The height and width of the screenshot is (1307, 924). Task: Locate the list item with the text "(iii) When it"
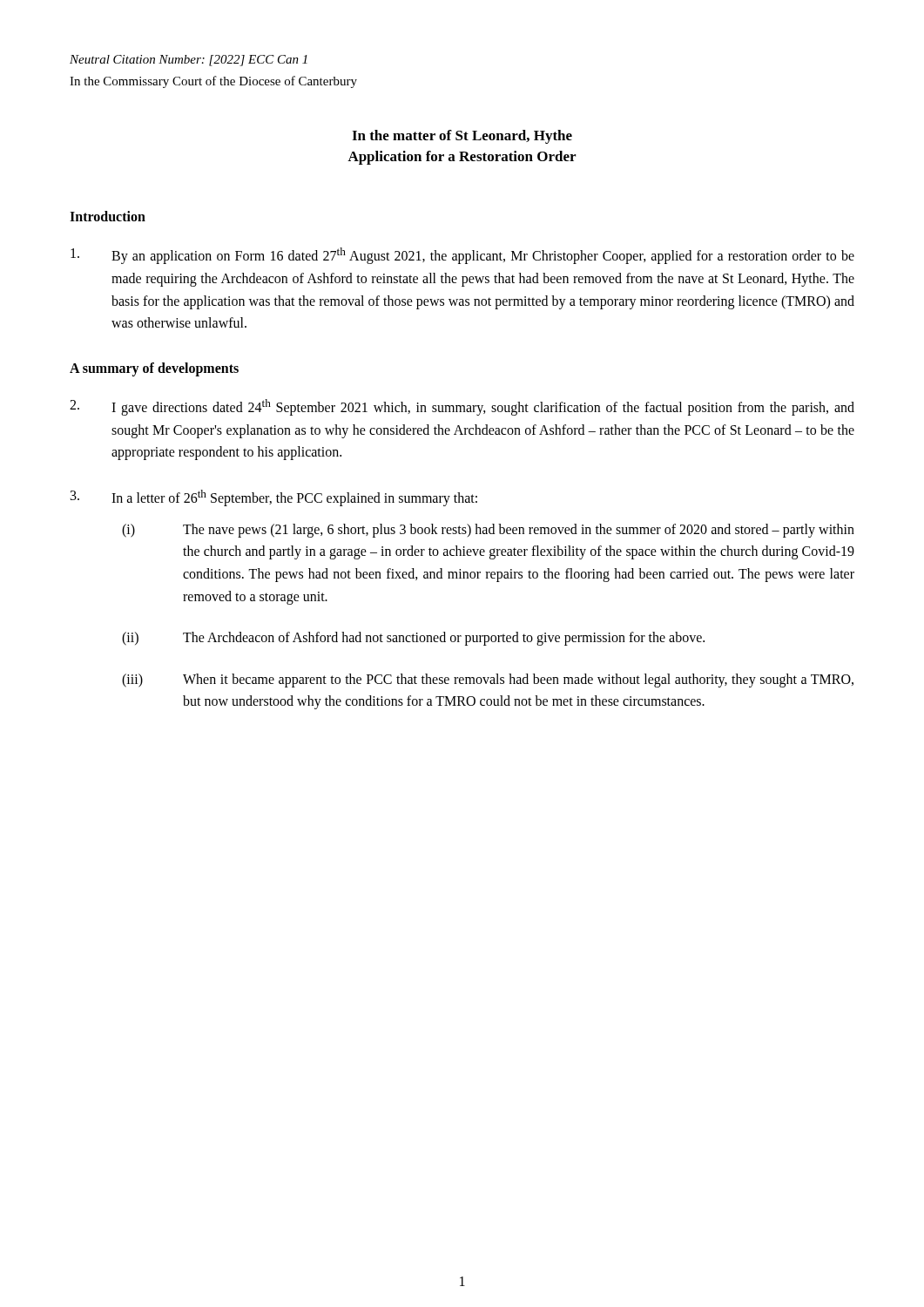click(x=462, y=690)
